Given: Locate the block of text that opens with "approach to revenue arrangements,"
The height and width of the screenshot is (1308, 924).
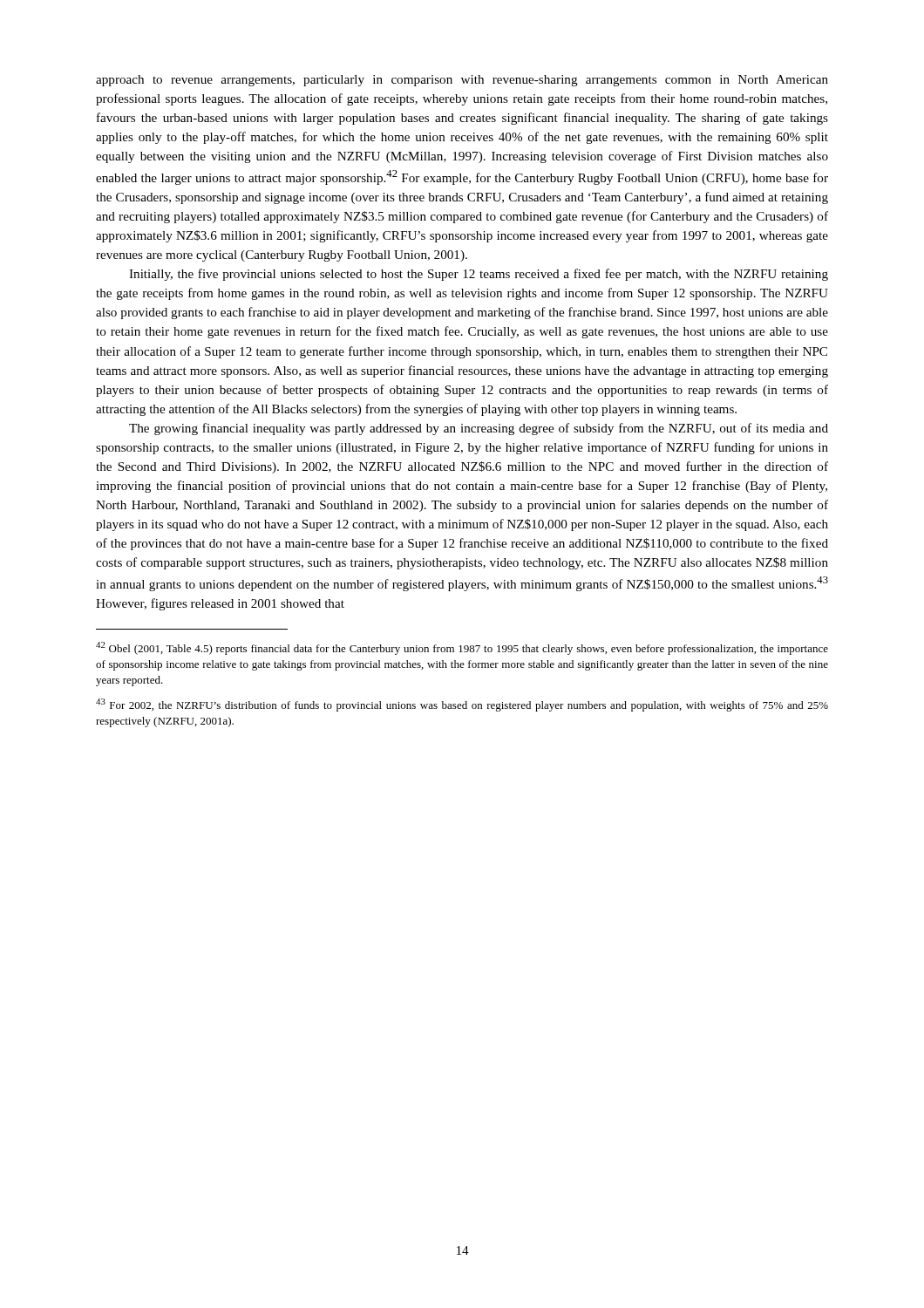Looking at the screenshot, I should pos(462,167).
